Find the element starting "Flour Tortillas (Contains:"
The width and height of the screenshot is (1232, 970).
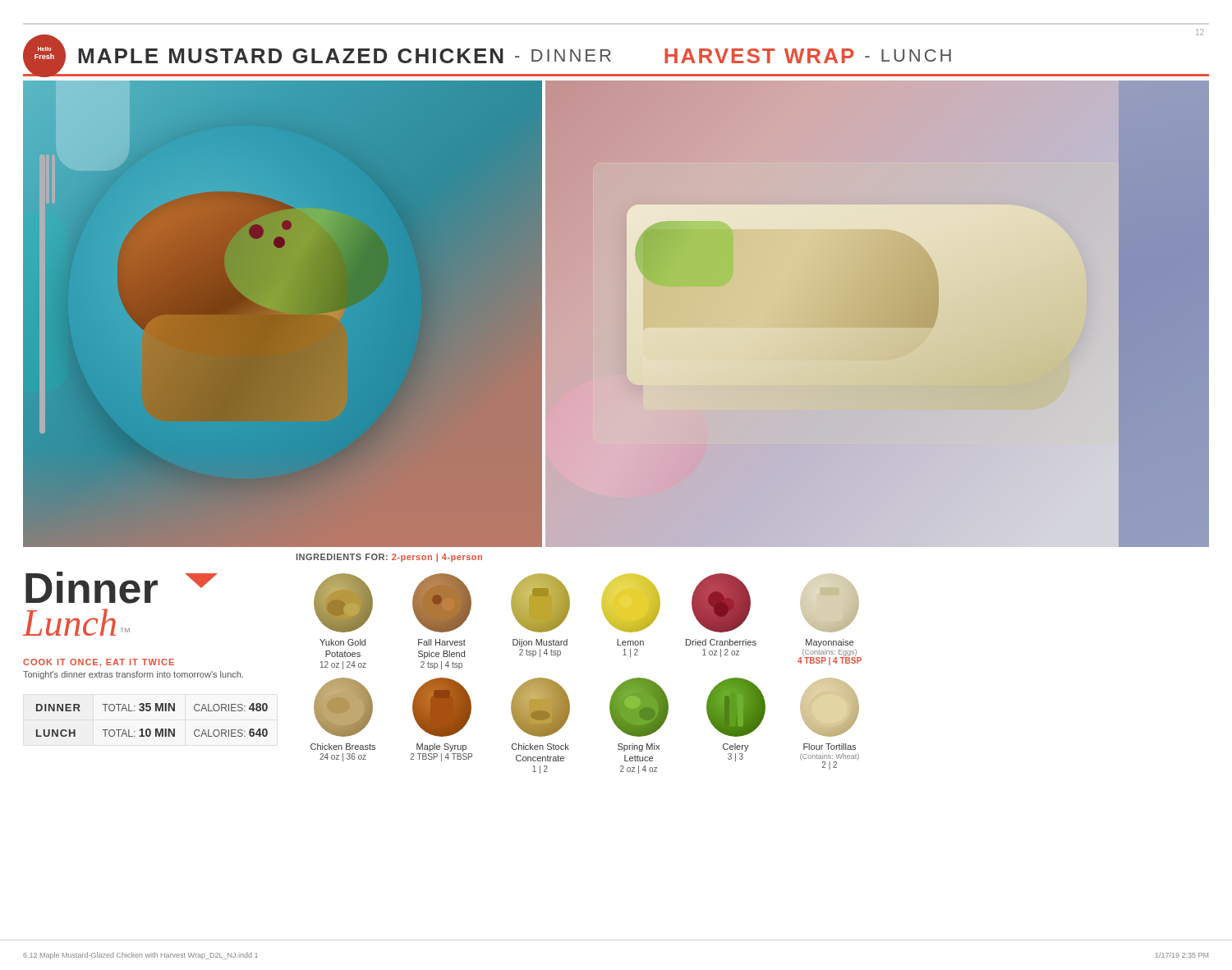[830, 724]
